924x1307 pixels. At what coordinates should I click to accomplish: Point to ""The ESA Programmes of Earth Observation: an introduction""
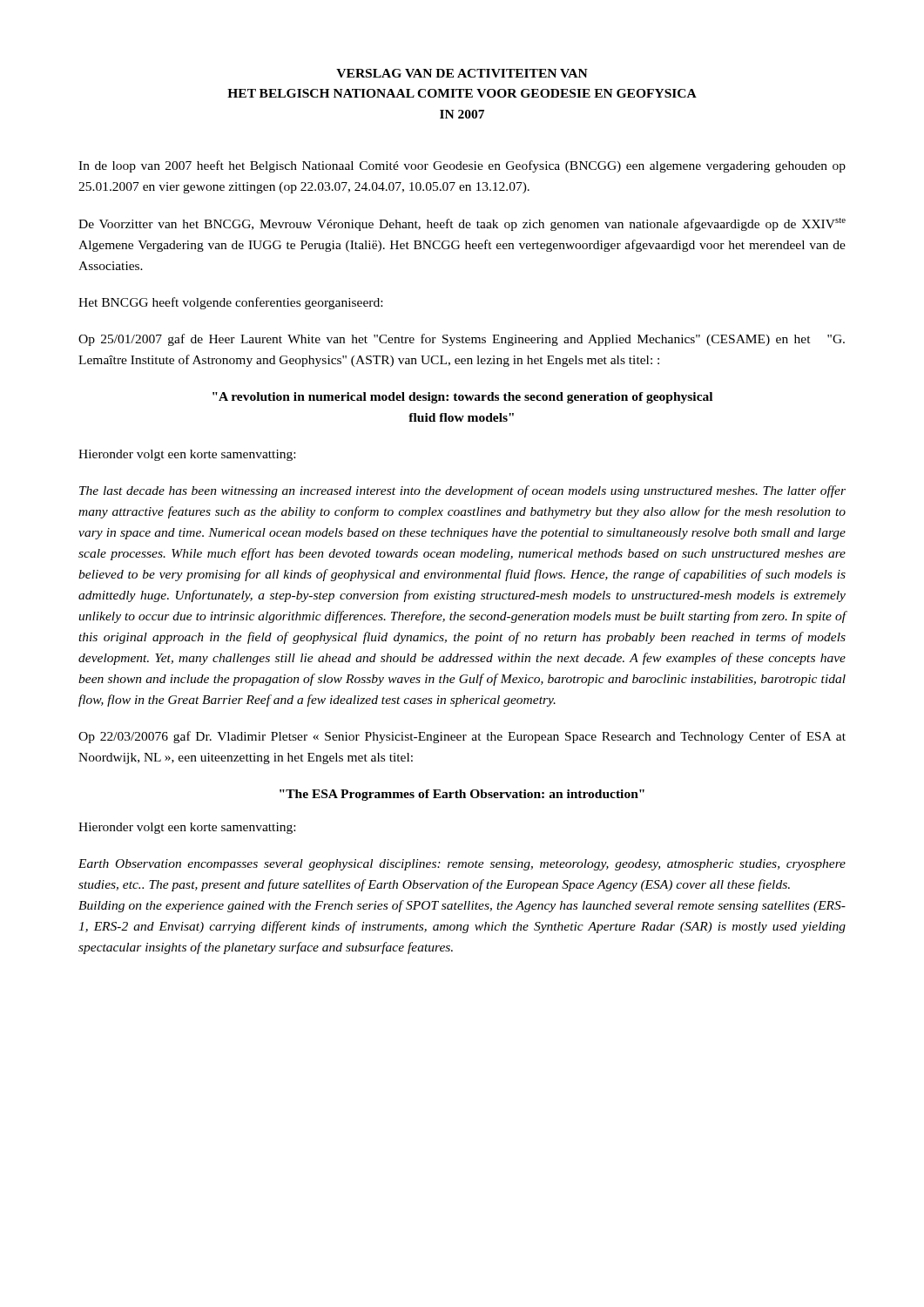tap(462, 794)
